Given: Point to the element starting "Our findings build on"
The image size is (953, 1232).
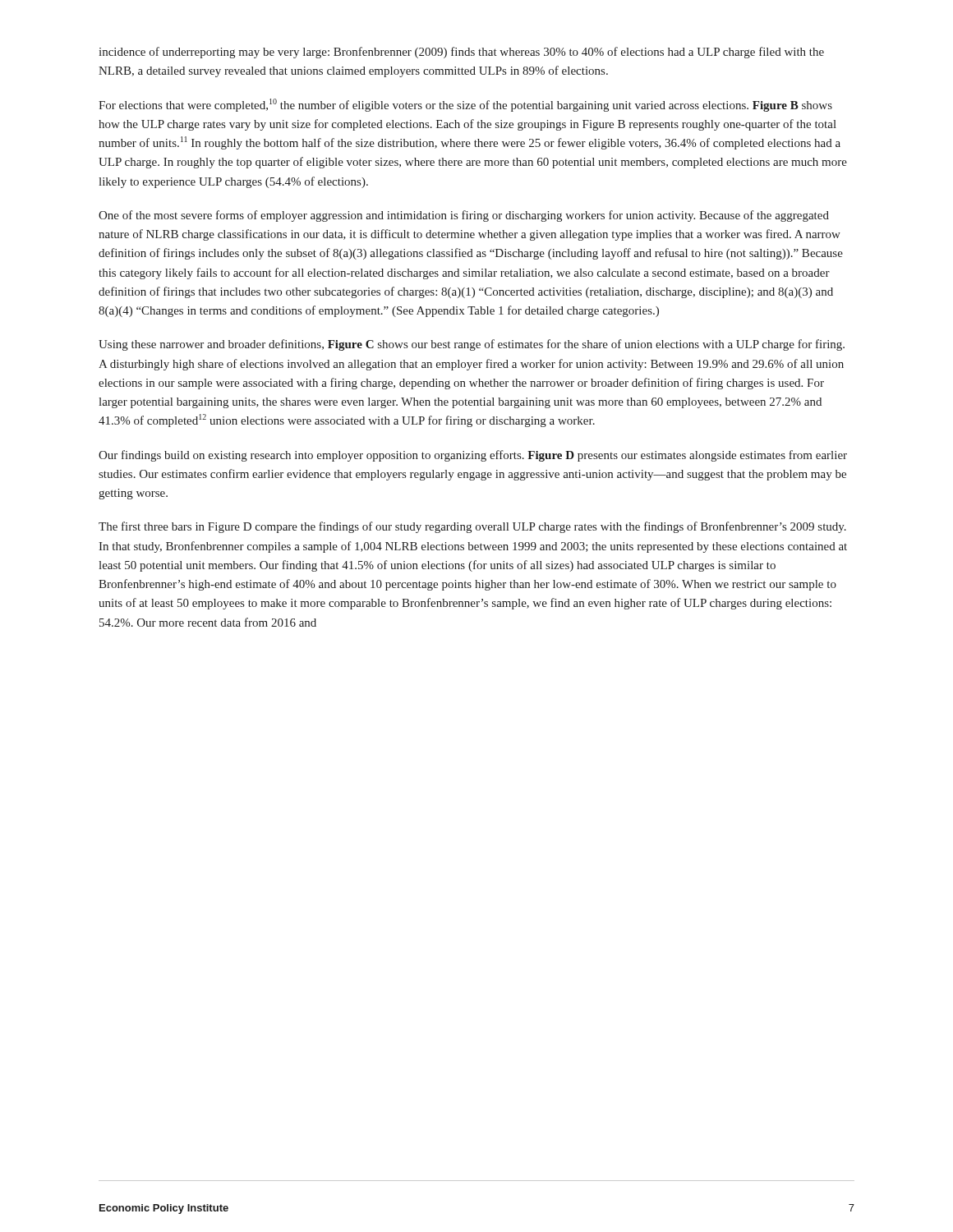Looking at the screenshot, I should click(x=476, y=474).
